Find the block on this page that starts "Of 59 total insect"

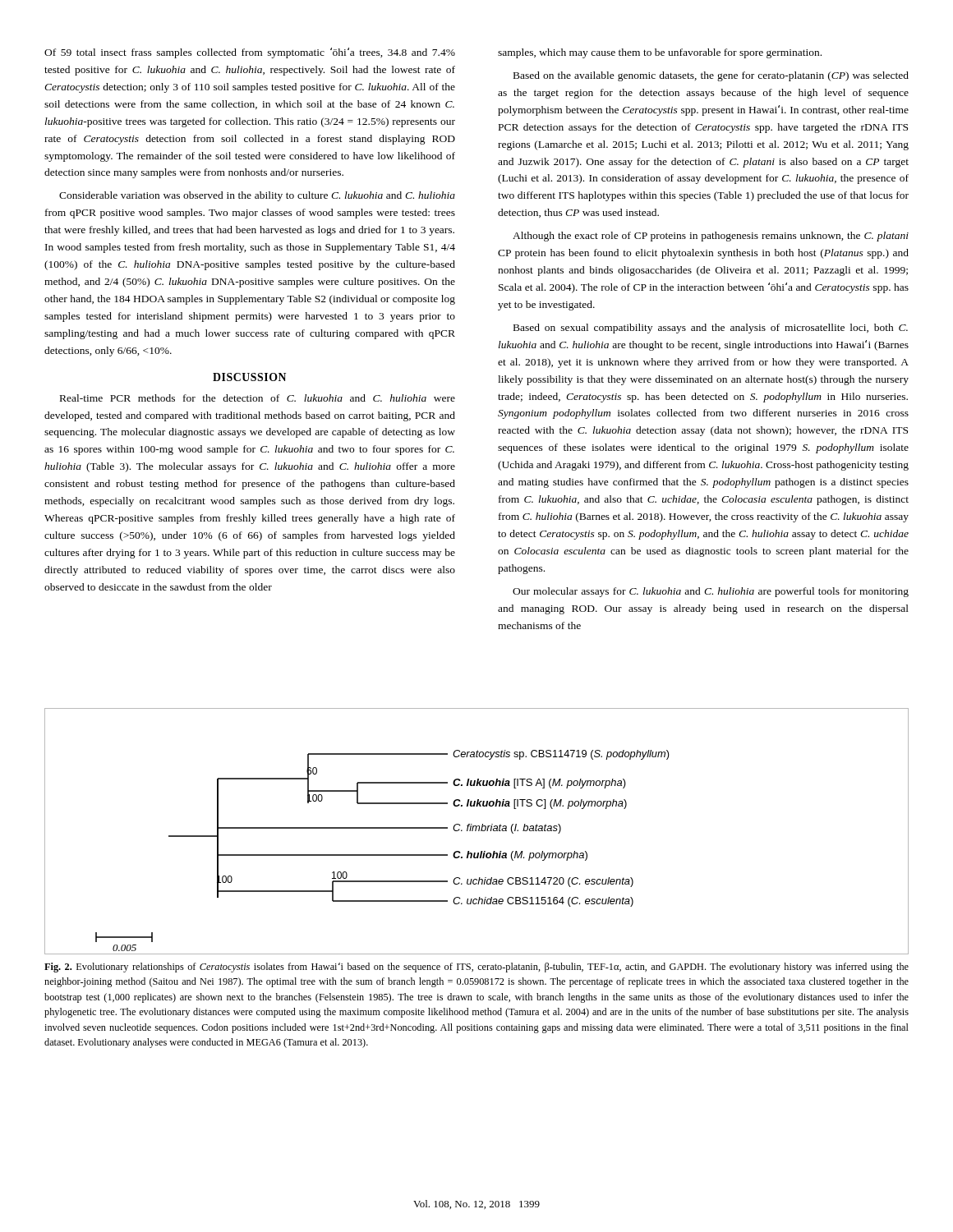[x=250, y=202]
